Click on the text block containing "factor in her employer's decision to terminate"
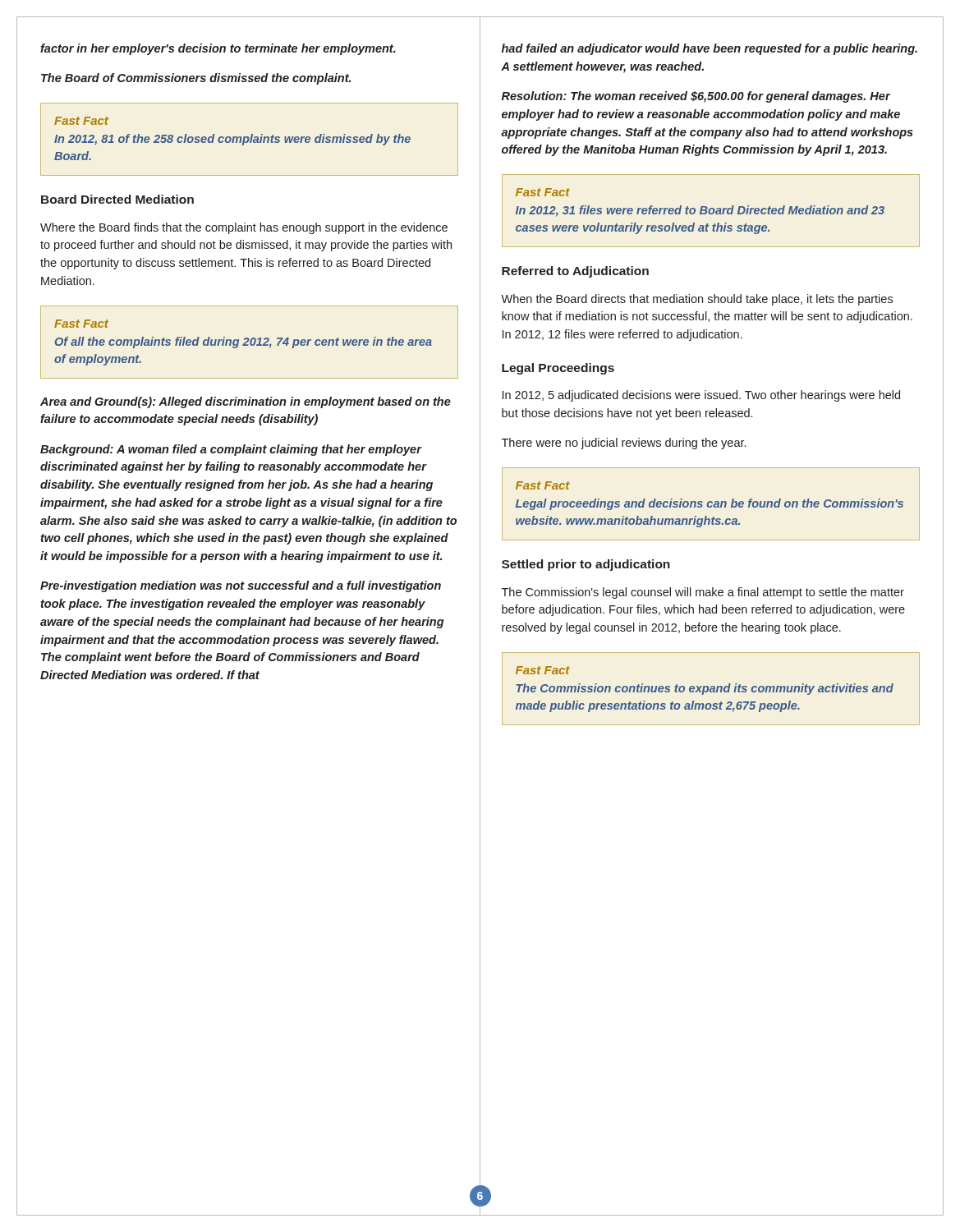 coord(249,49)
